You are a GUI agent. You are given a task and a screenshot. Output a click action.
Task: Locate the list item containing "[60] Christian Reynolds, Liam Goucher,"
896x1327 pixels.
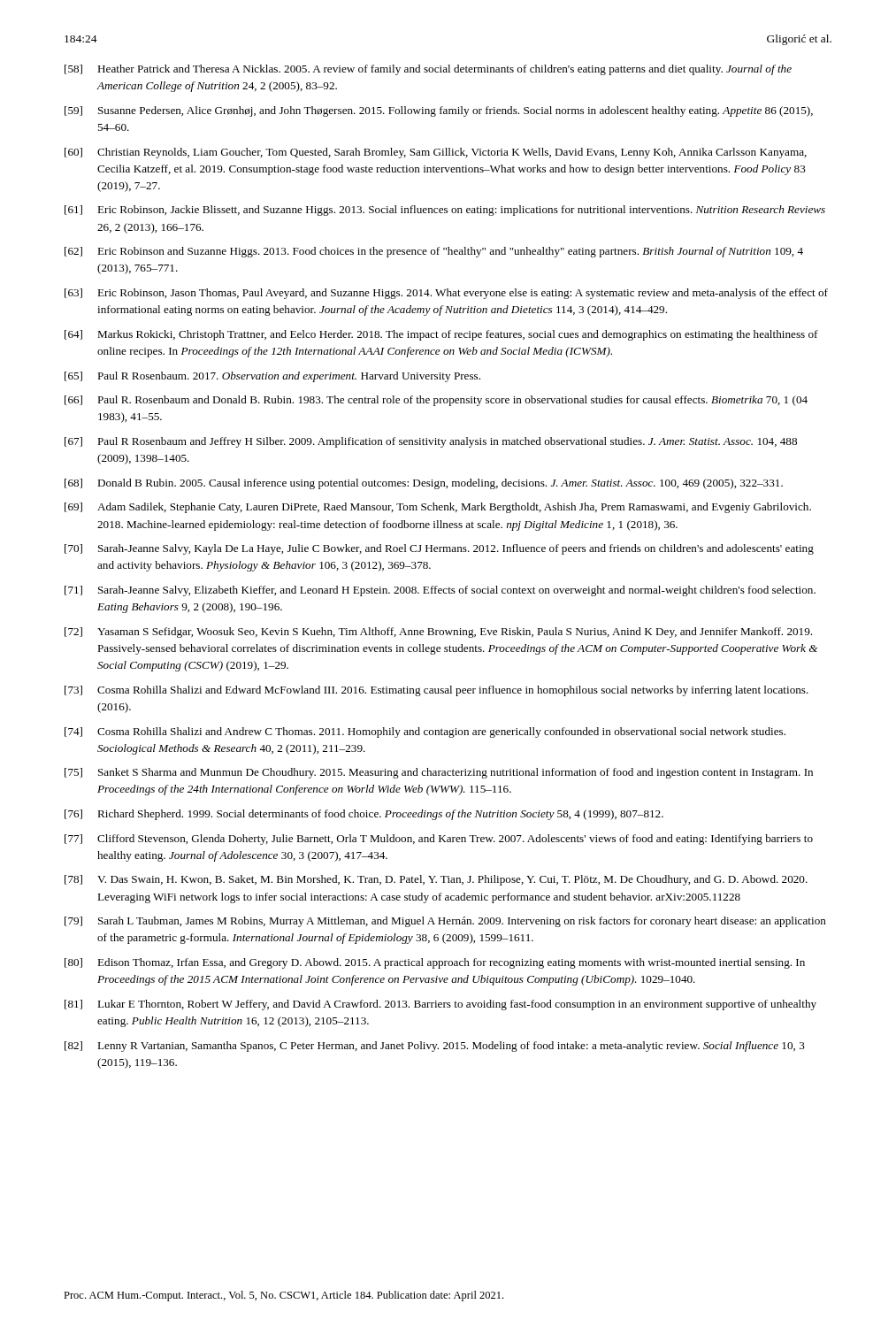448,168
